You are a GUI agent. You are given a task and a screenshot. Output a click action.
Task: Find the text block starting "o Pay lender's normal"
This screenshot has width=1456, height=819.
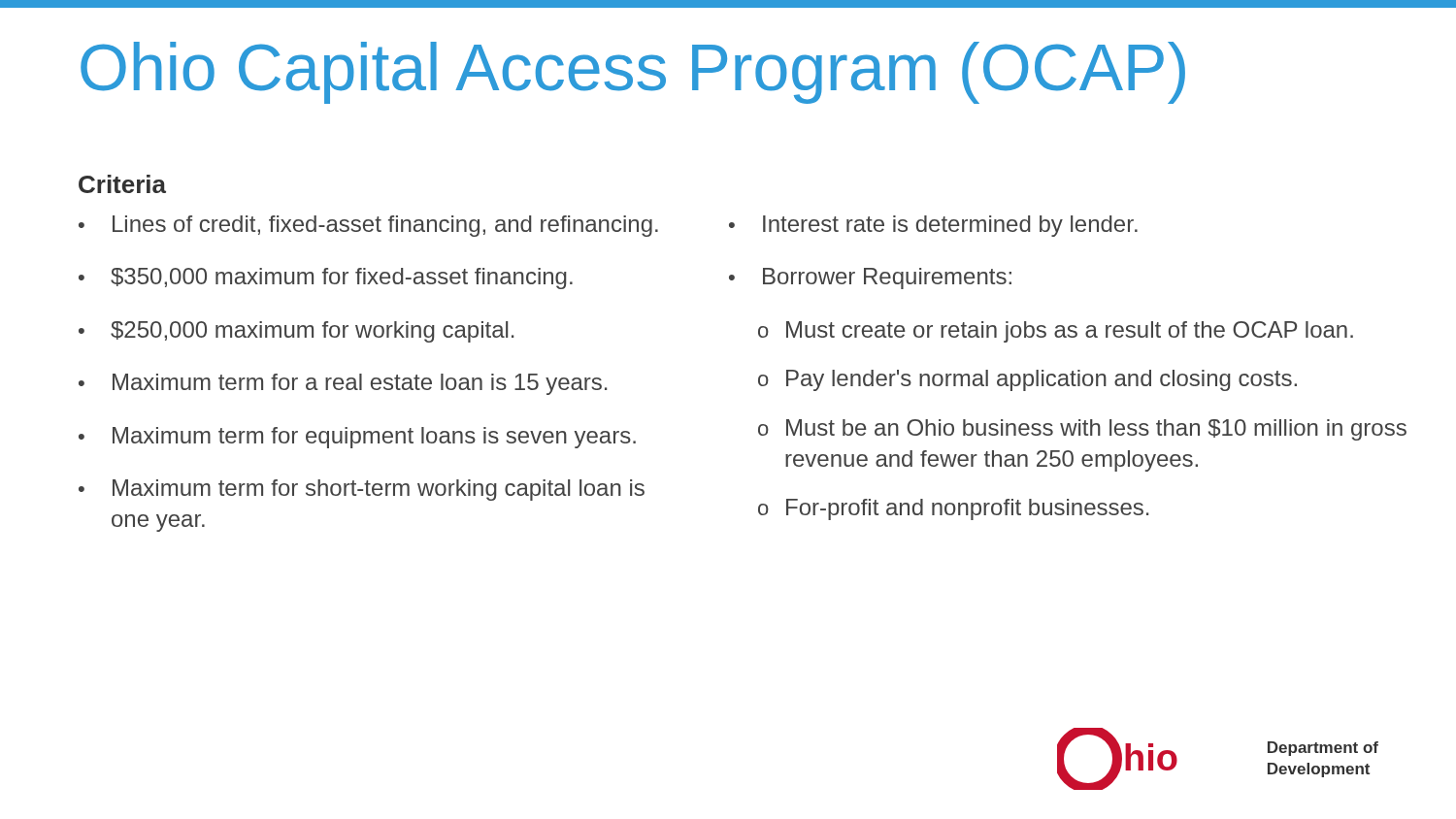click(1028, 379)
